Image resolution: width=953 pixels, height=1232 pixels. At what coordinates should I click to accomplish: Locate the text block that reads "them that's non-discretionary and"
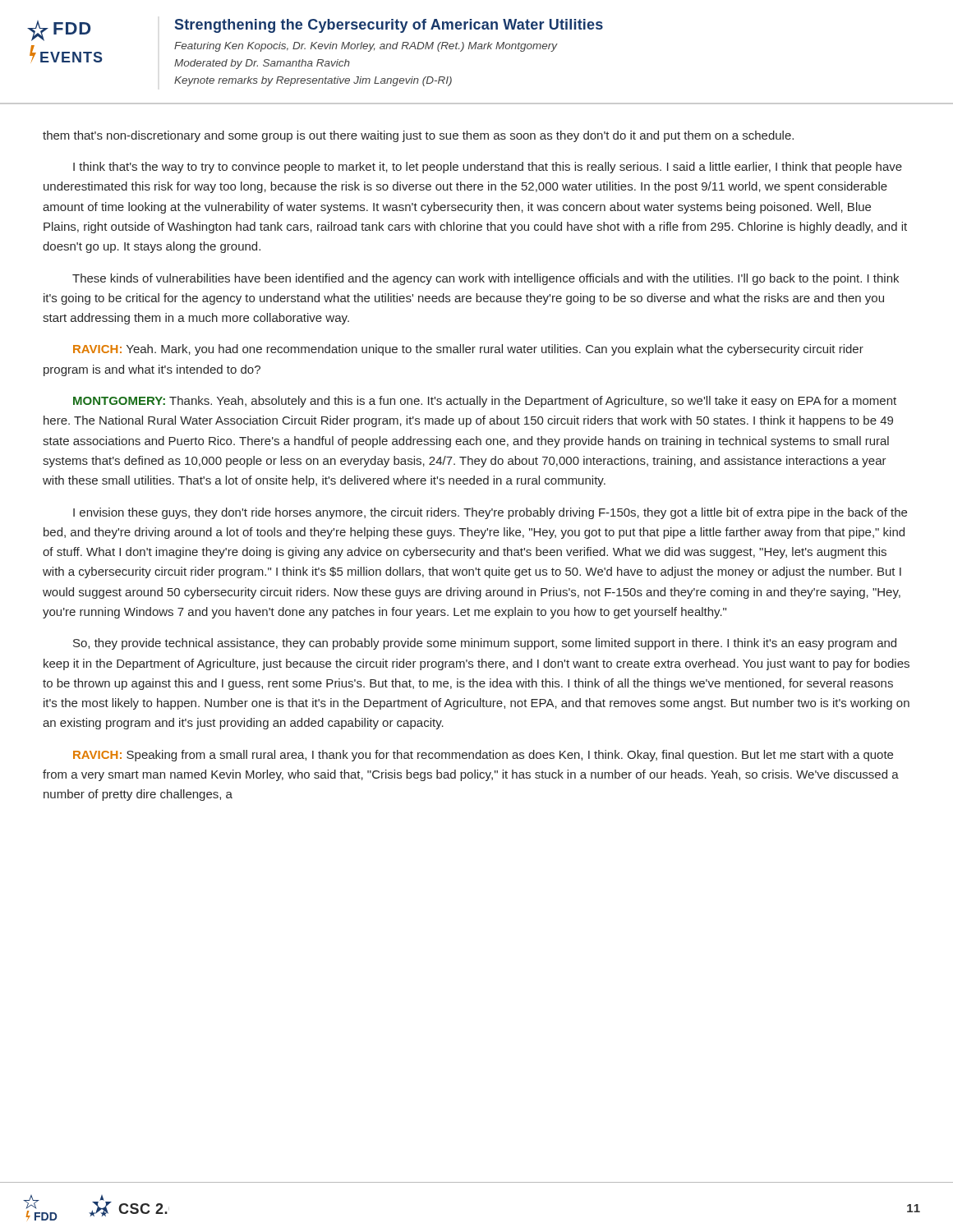476,135
